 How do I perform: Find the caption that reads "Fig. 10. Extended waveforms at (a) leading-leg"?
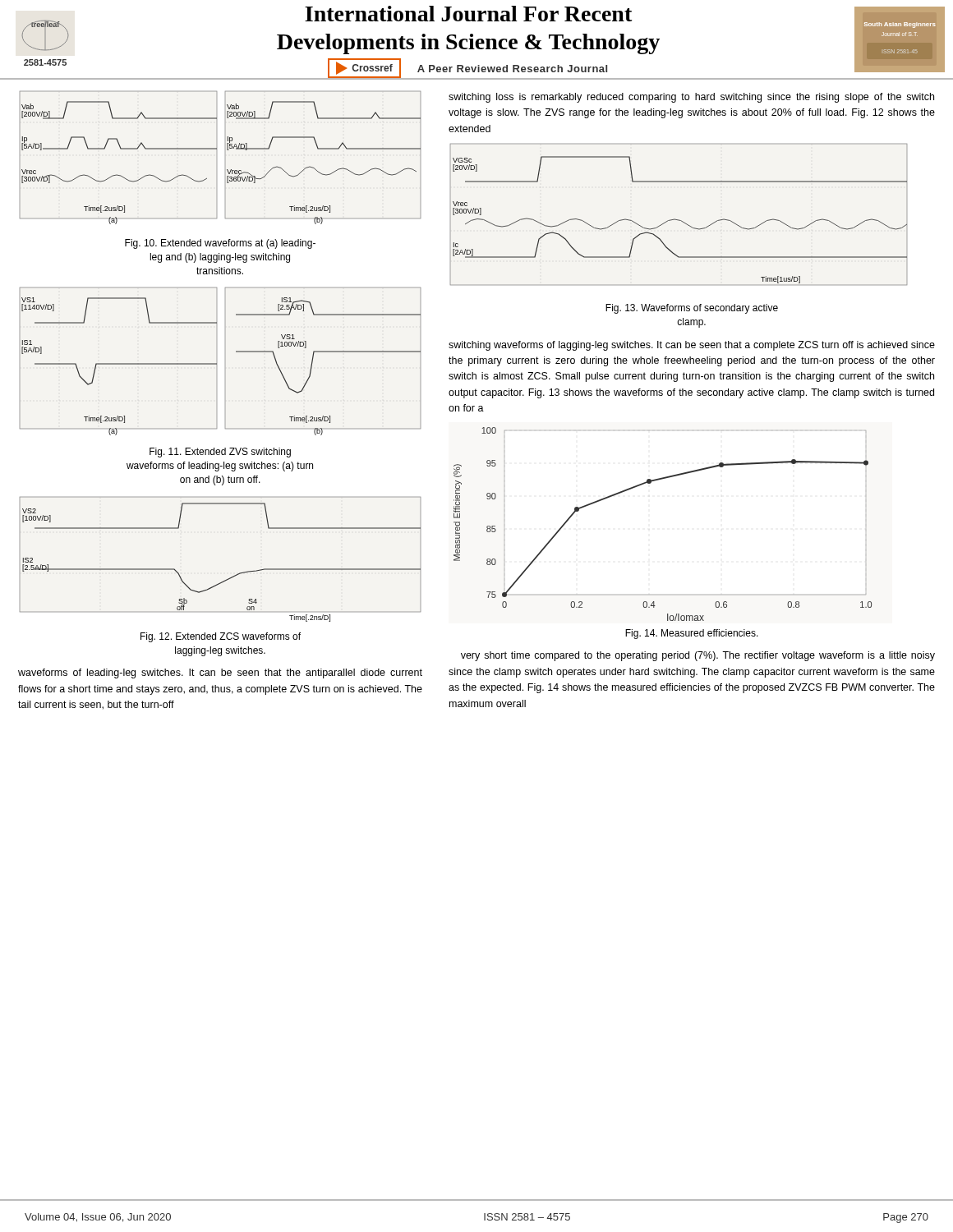pyautogui.click(x=220, y=257)
